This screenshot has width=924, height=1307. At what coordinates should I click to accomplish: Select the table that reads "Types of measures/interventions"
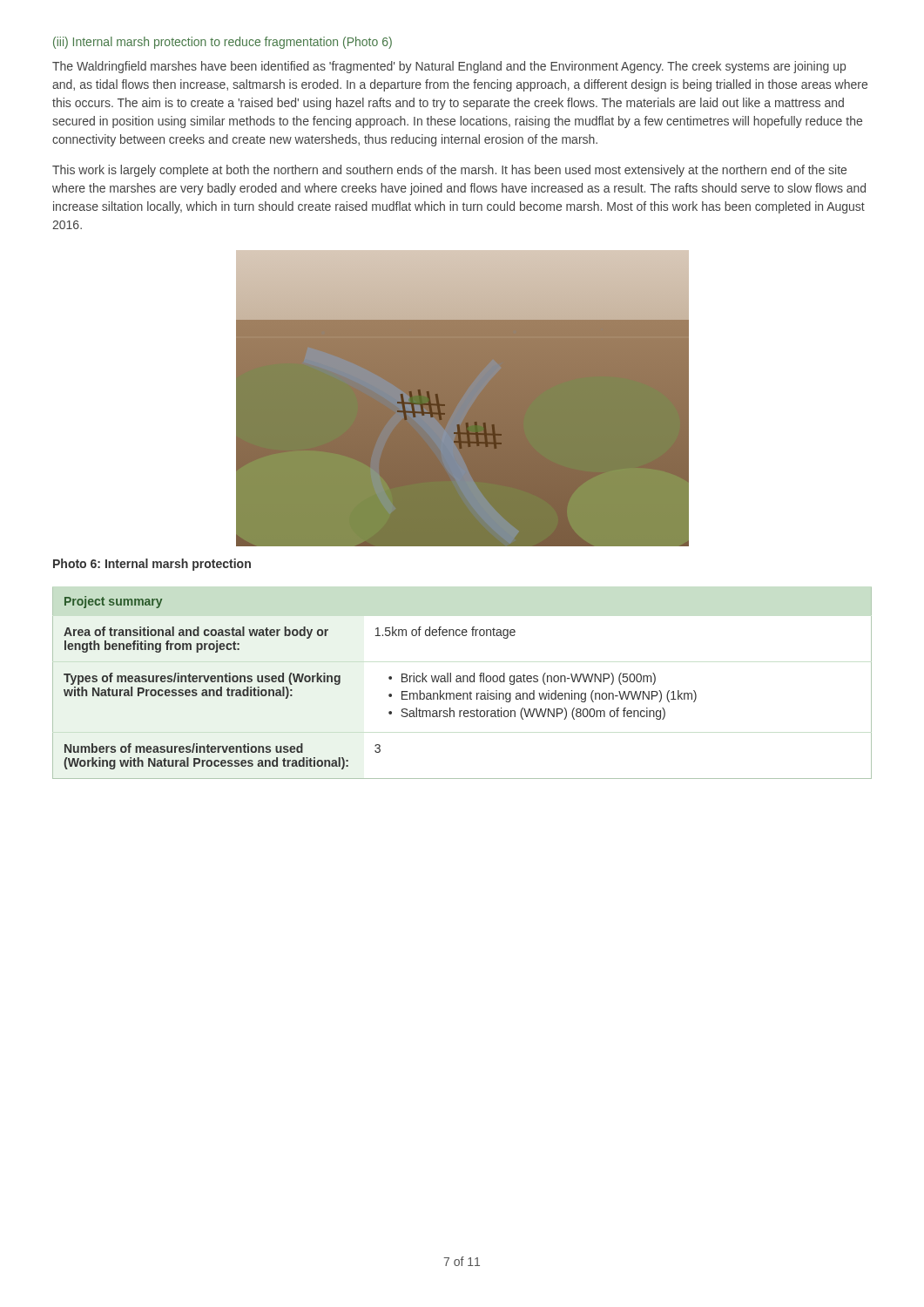coord(462,683)
